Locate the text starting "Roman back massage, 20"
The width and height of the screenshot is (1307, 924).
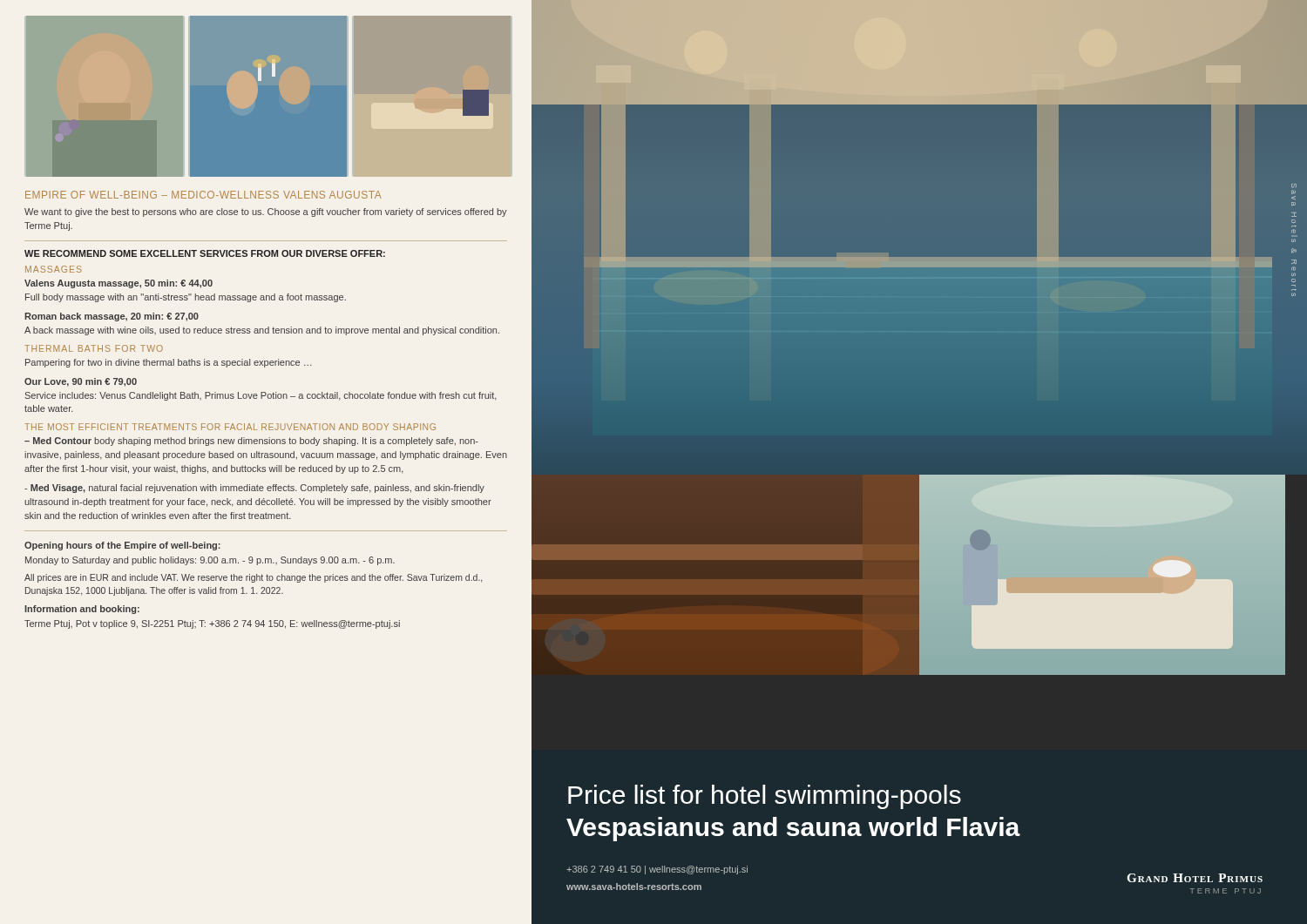pyautogui.click(x=262, y=323)
